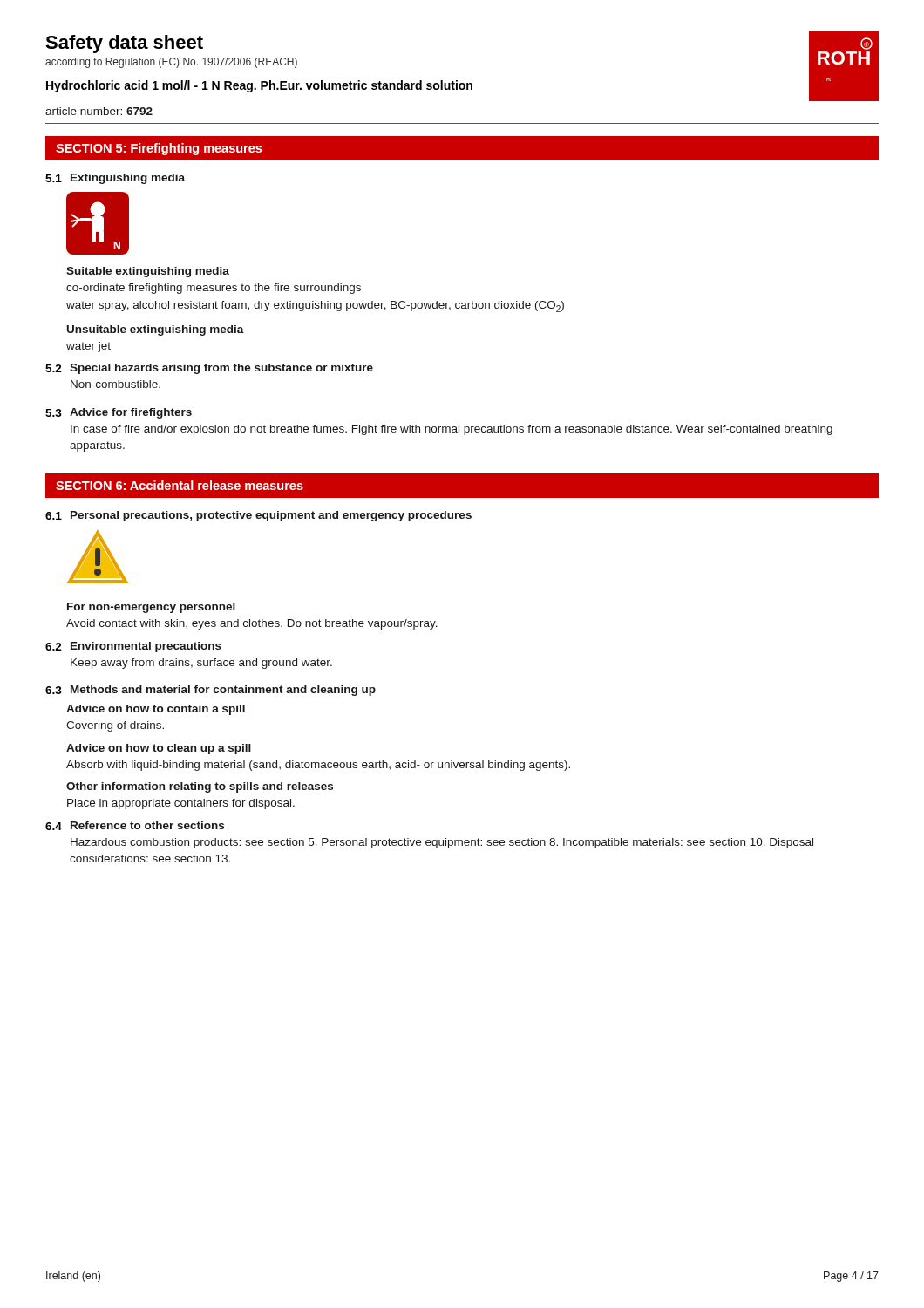Screen dimensions: 1308x924
Task: Locate the text that reads "article number: 6792"
Action: (99, 111)
